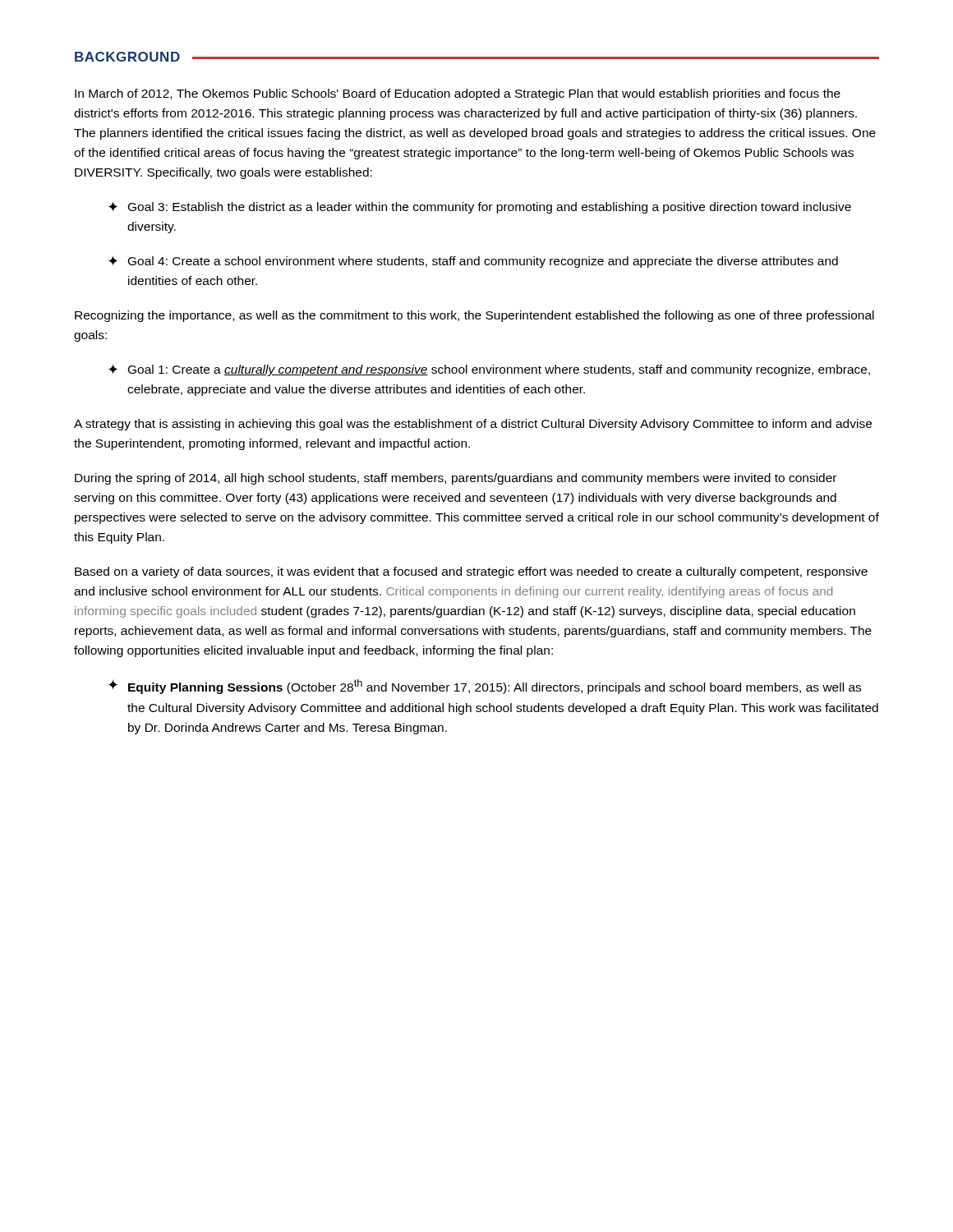Locate the region starting "✦ Goal 1: Create a culturally competent"
Viewport: 953px width, 1232px height.
coord(493,380)
